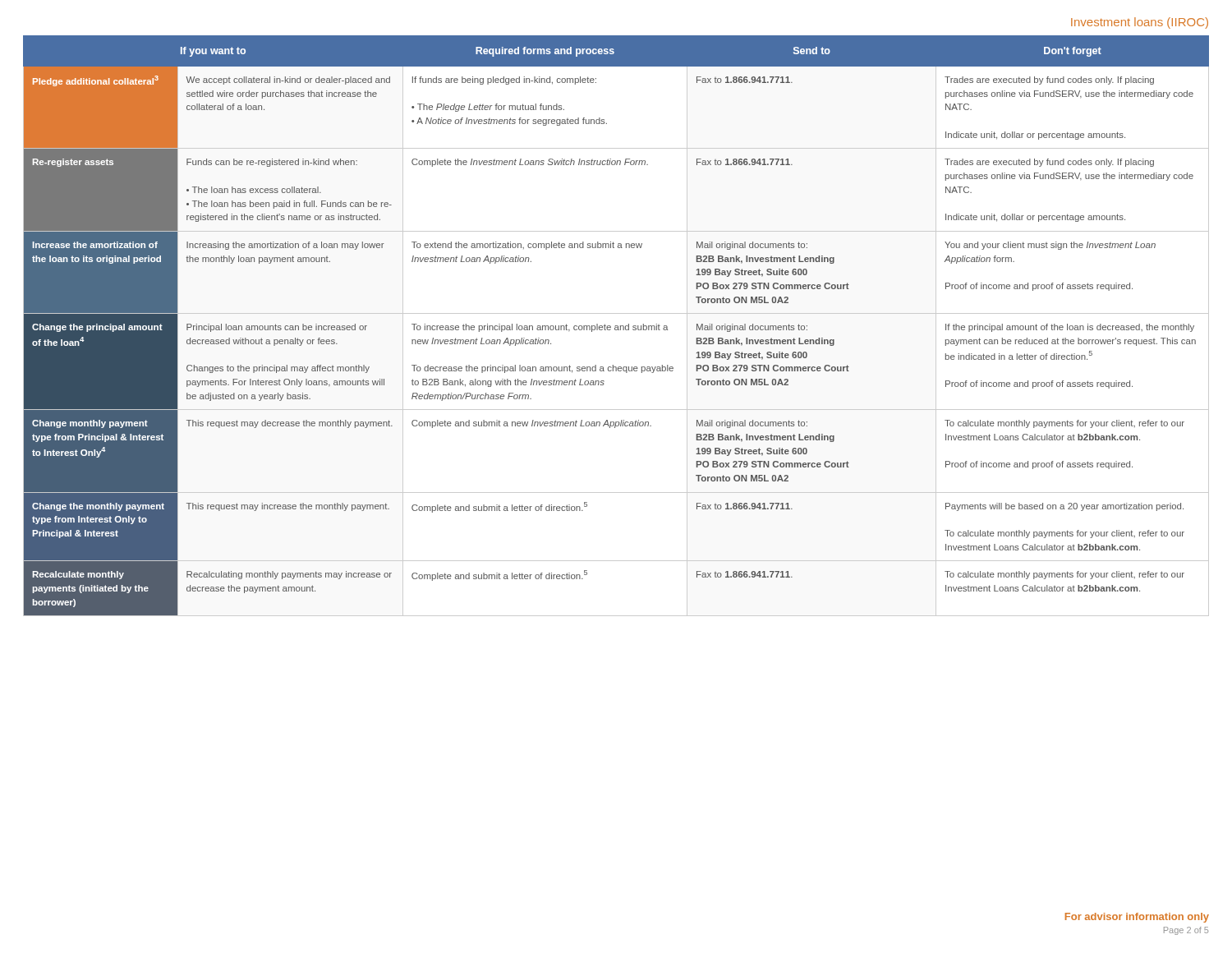This screenshot has height=953, width=1232.
Task: Locate the table with the text "Don't forget"
Action: [616, 326]
